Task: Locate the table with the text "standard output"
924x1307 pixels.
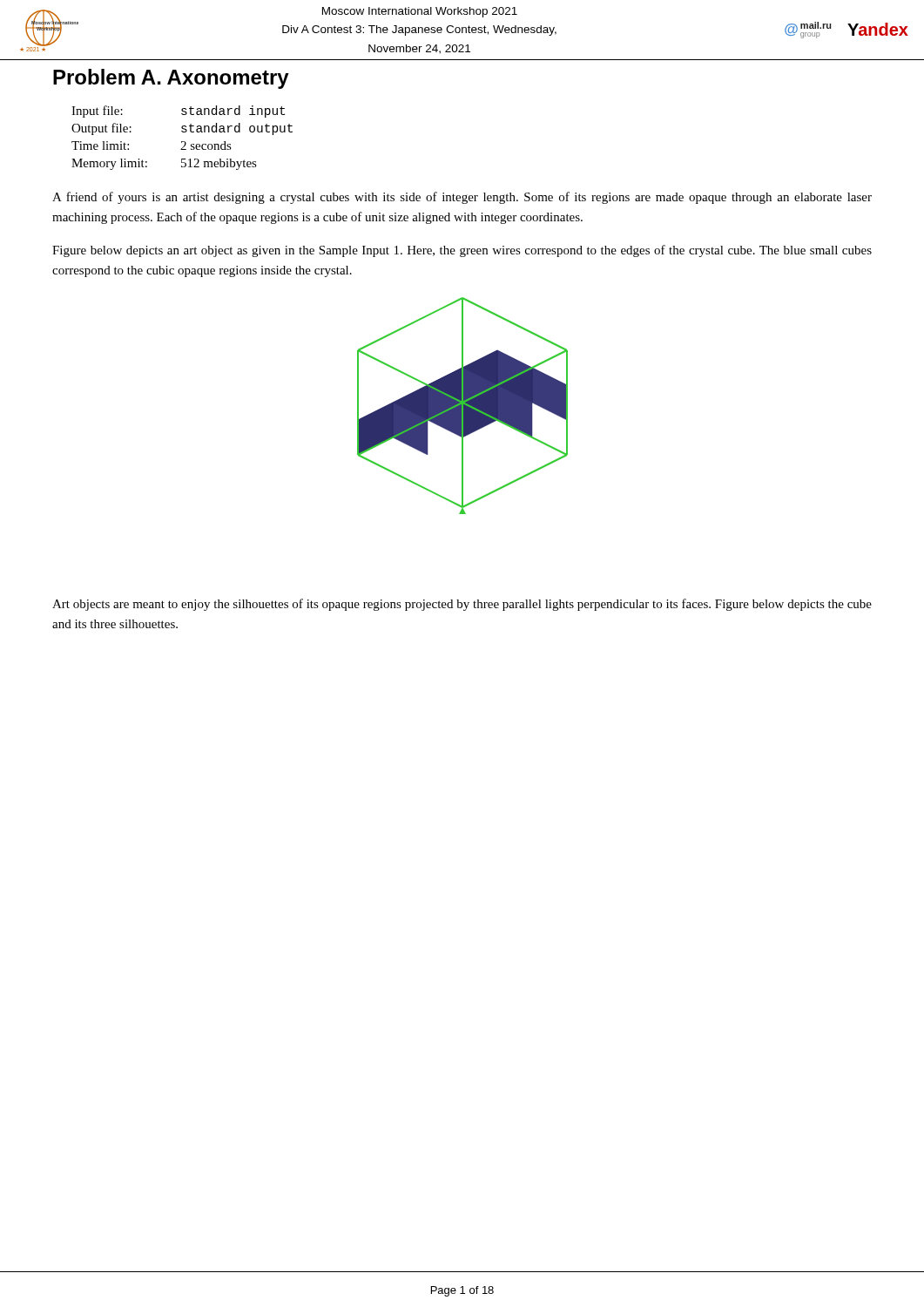Action: click(472, 137)
